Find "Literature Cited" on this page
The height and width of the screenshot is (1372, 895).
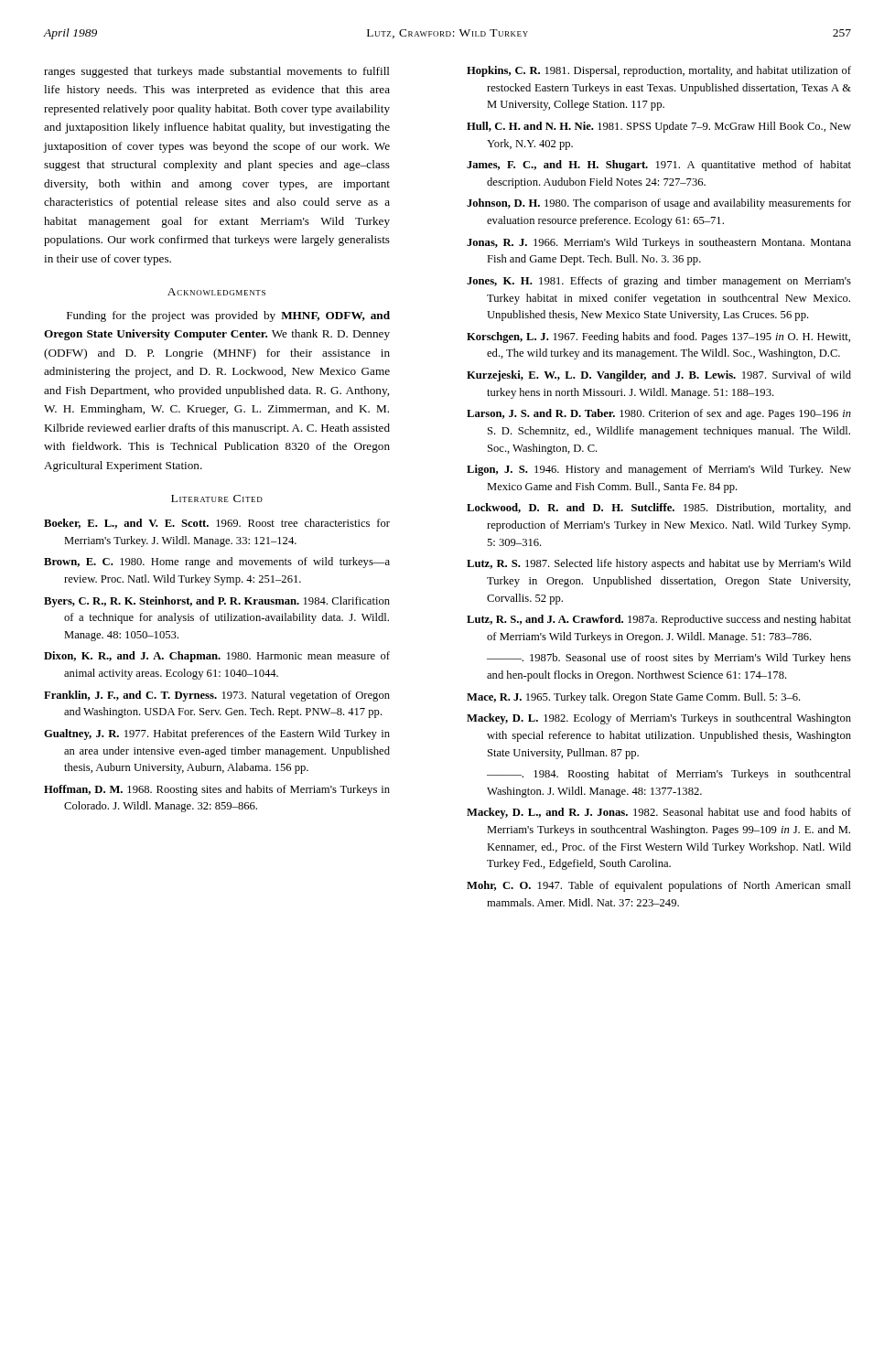click(x=217, y=498)
